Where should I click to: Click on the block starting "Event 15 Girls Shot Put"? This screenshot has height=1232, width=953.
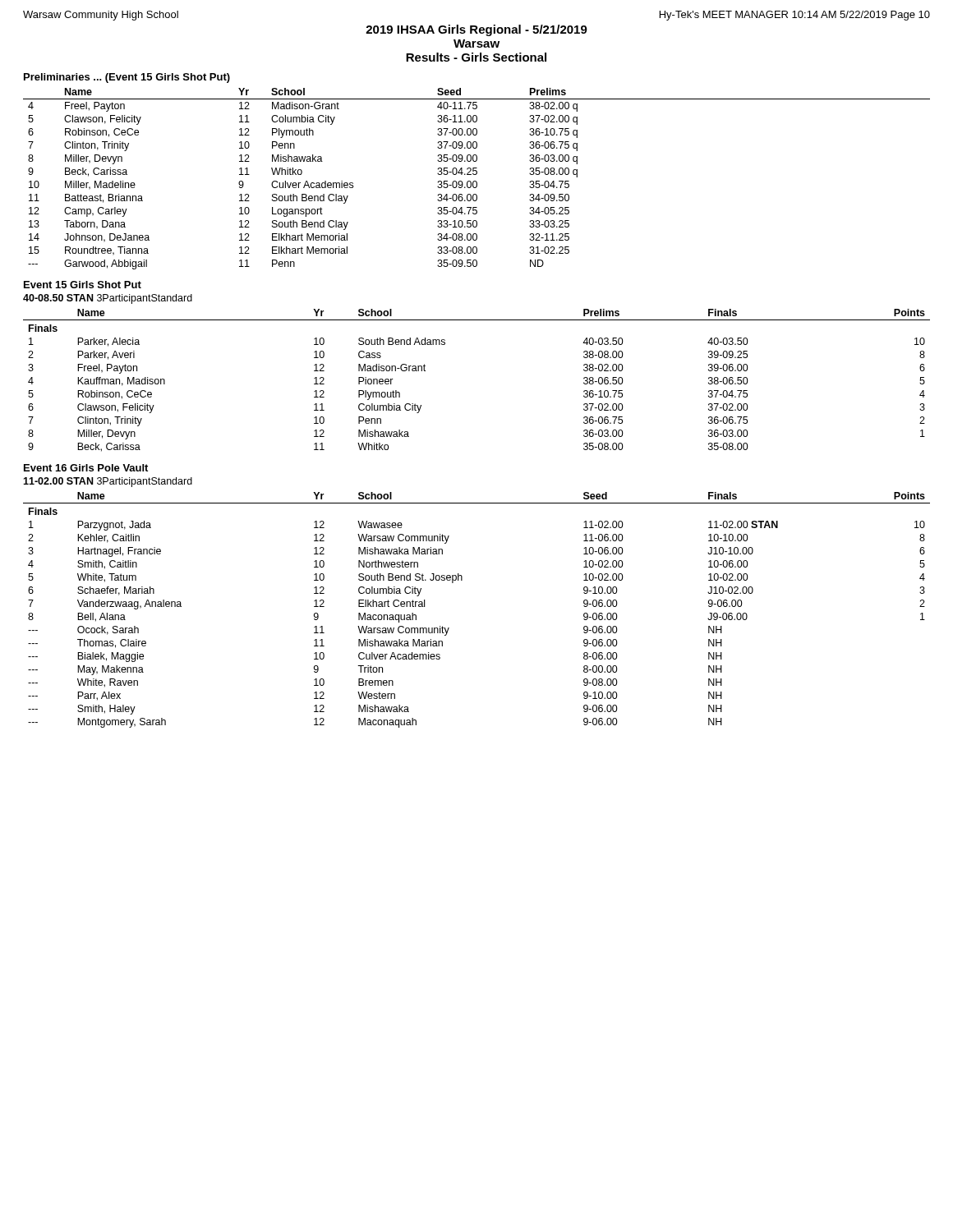point(82,285)
